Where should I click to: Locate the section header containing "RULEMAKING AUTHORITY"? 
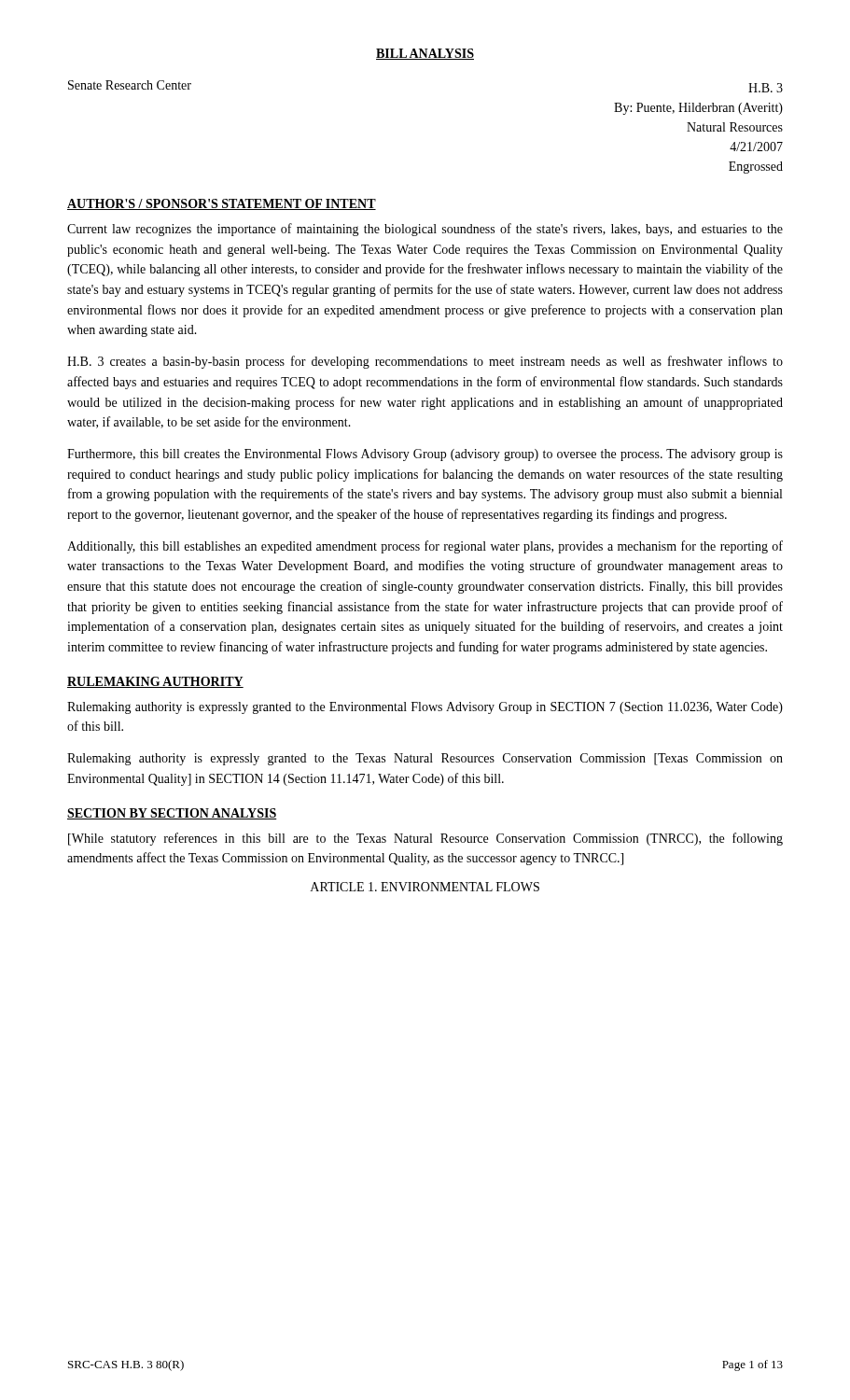pyautogui.click(x=155, y=682)
